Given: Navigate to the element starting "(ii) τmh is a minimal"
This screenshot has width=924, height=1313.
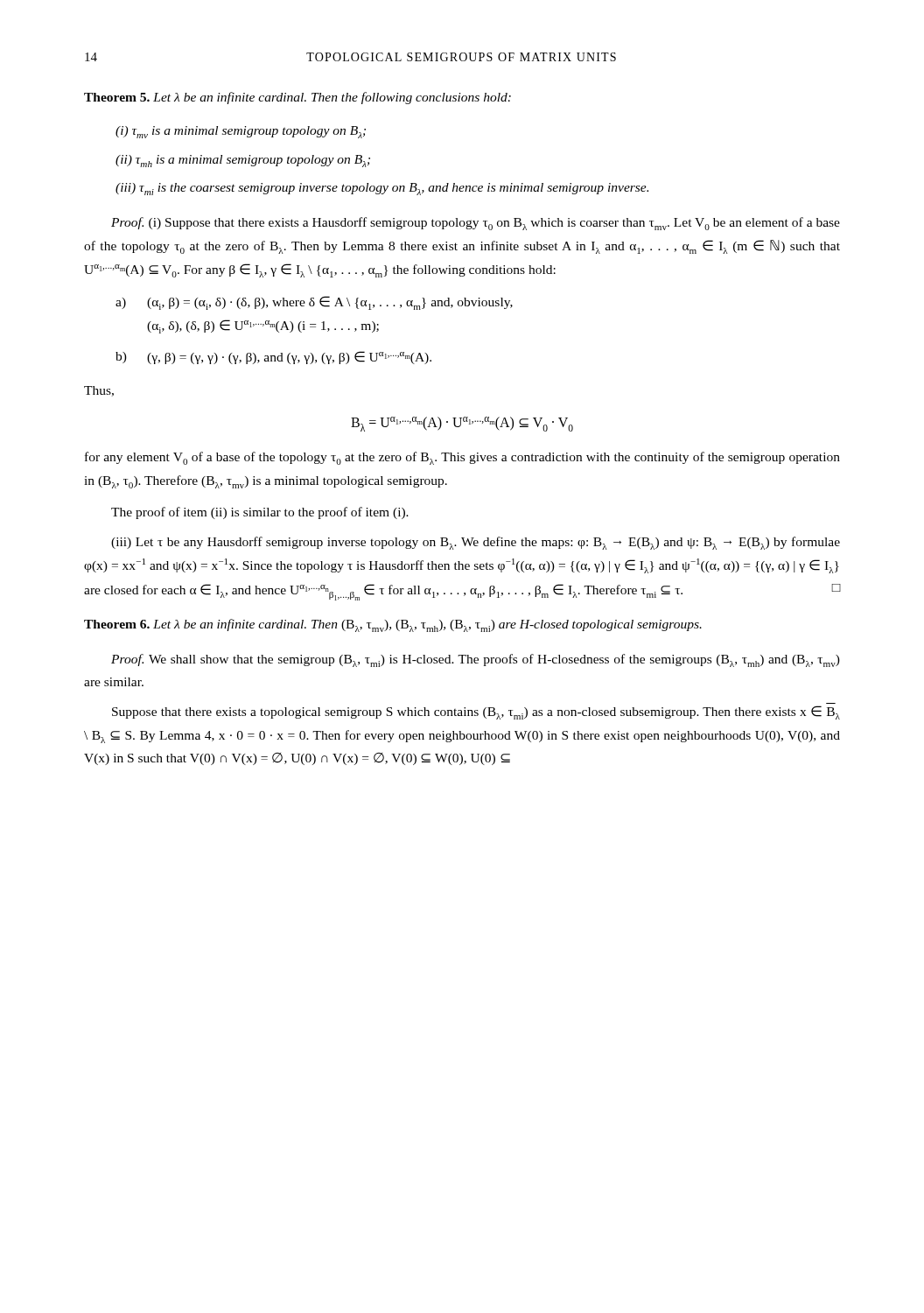Looking at the screenshot, I should (x=243, y=160).
